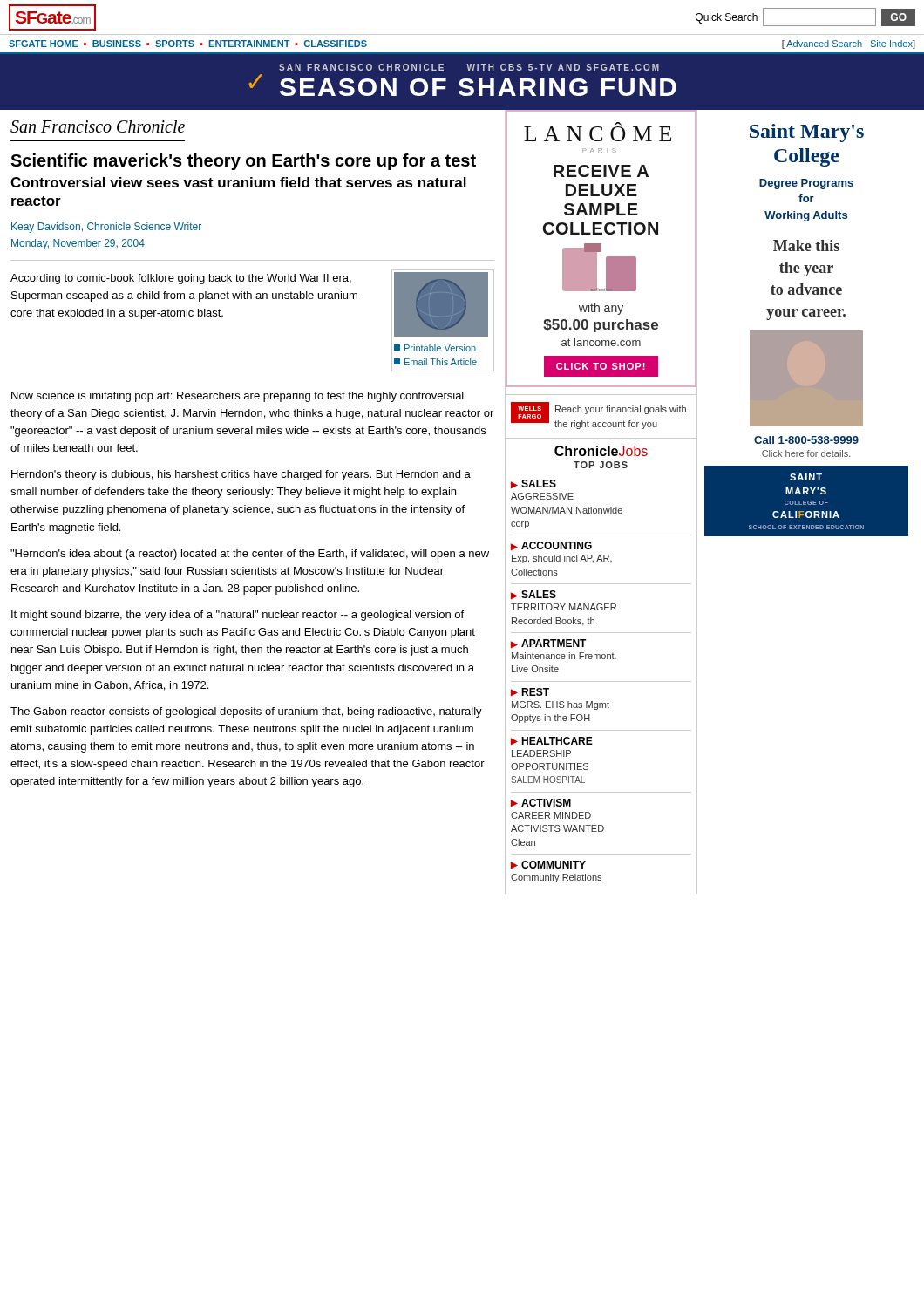Navigate to the block starting "▶ ACCOUNTING Exp. should incl AP, AR,Collections"
The image size is (924, 1308).
click(601, 560)
